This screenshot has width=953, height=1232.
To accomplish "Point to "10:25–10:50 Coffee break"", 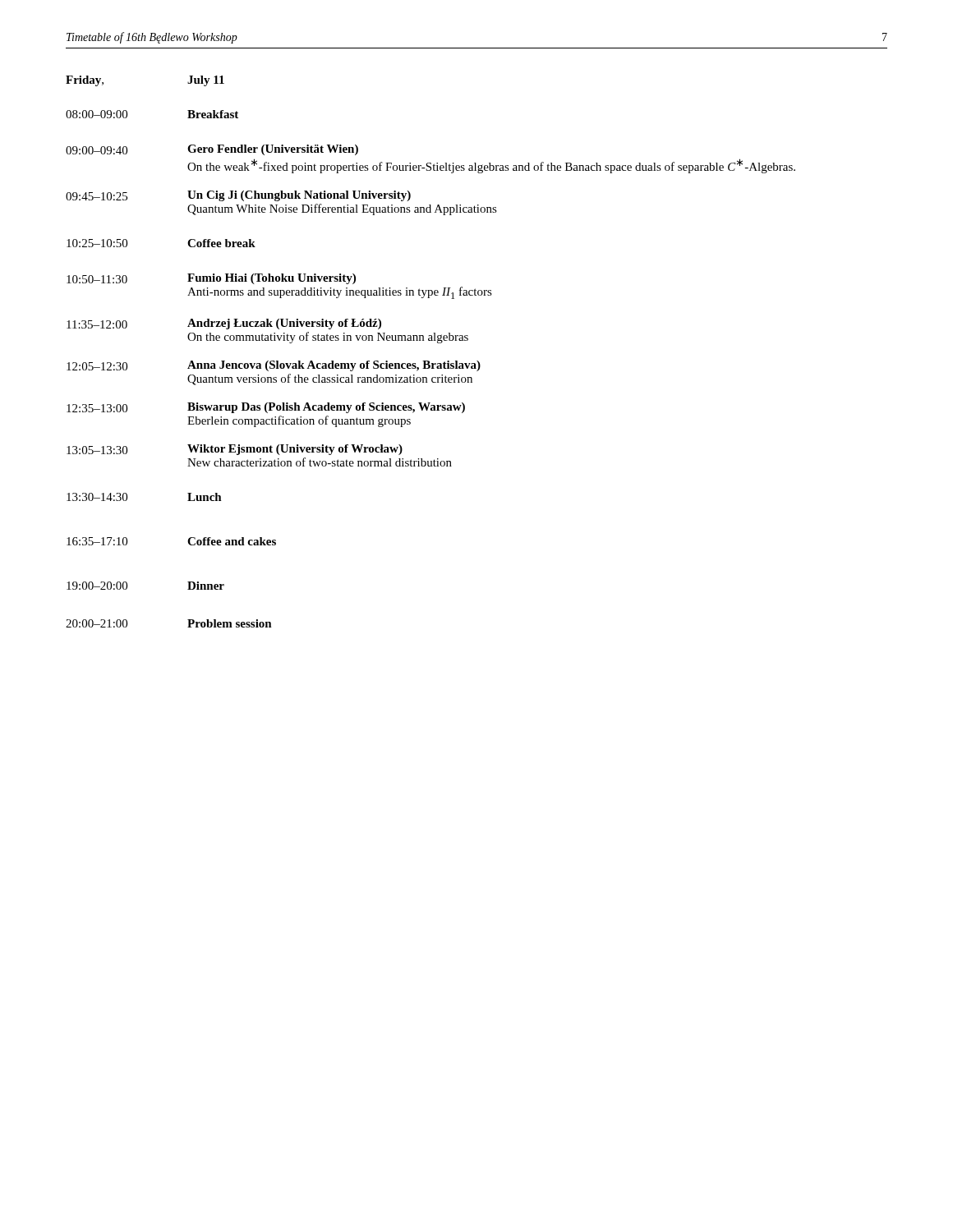I will coord(93,244).
